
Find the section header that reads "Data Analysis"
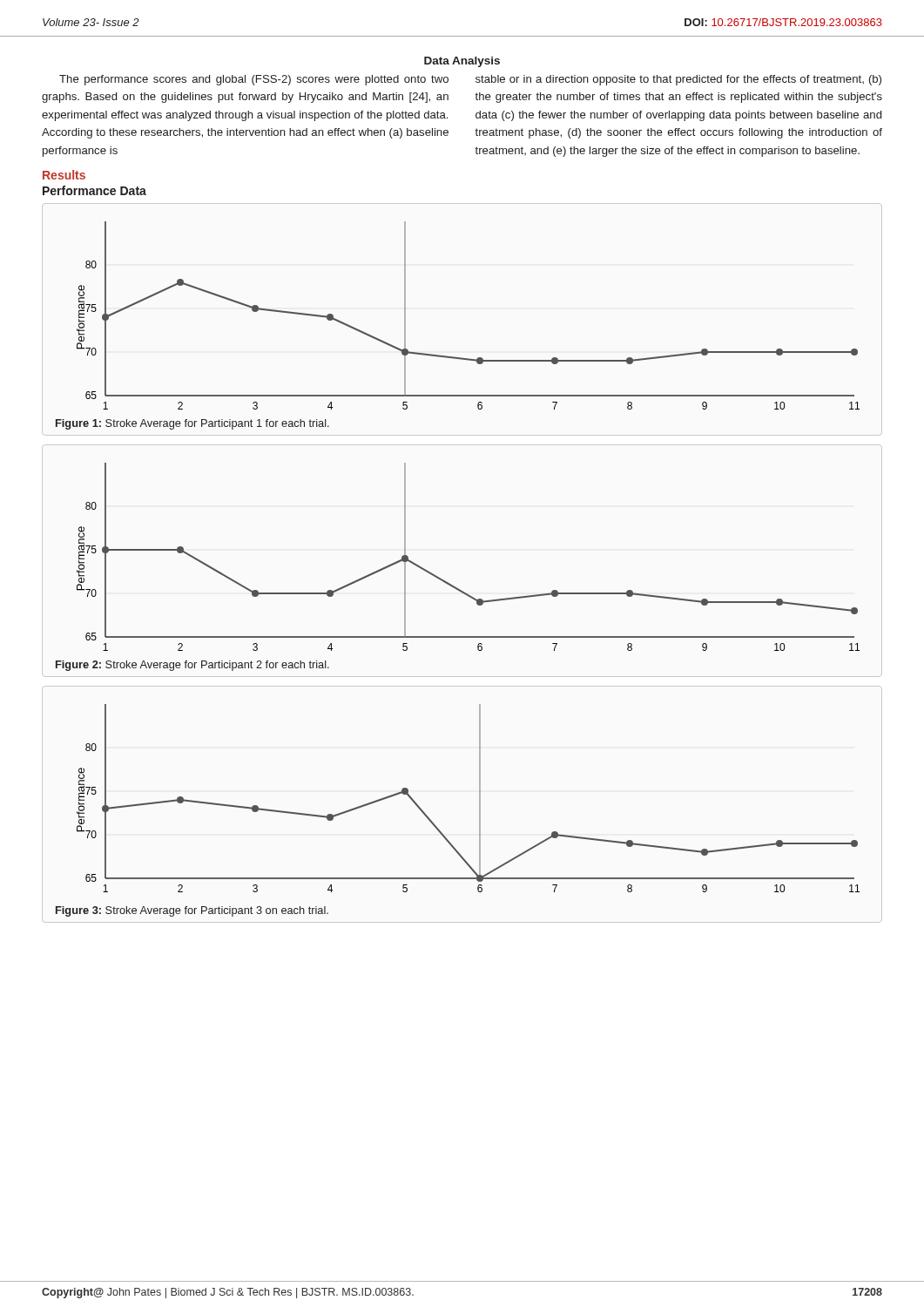click(x=462, y=61)
